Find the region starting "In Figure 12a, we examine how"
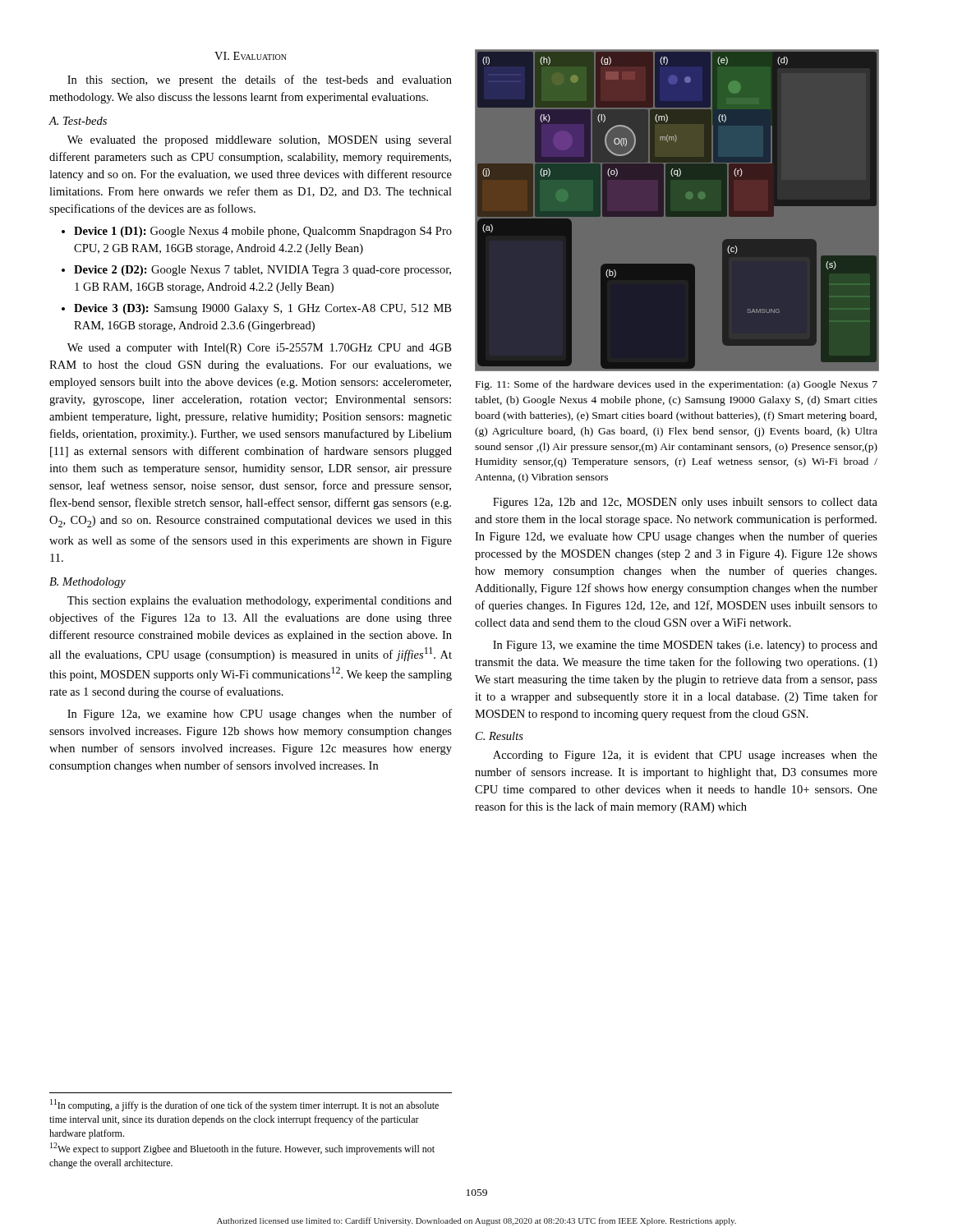Viewport: 953px width, 1232px height. point(251,739)
